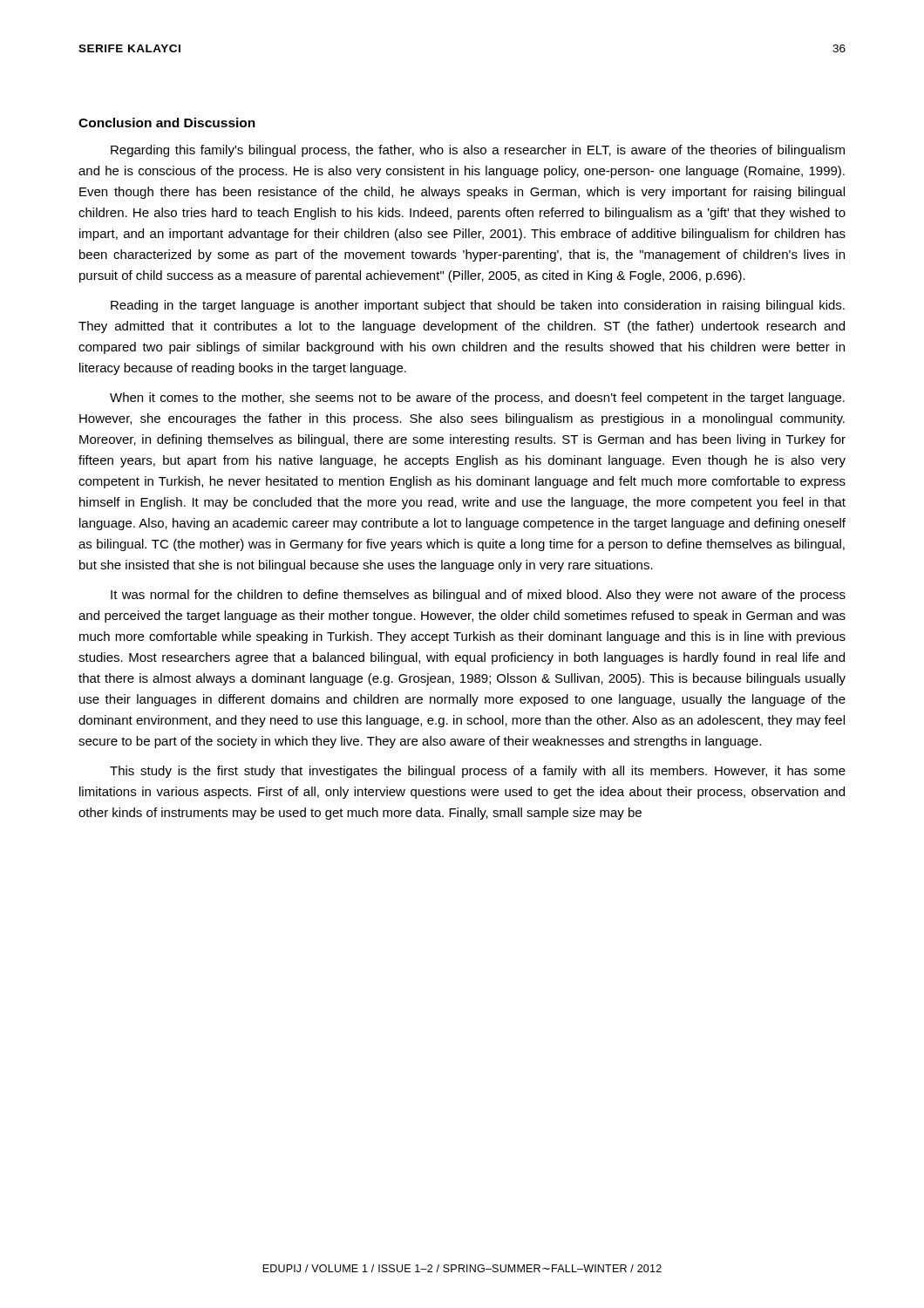
Task: Navigate to the region starting "Reading in the target language"
Action: point(462,336)
